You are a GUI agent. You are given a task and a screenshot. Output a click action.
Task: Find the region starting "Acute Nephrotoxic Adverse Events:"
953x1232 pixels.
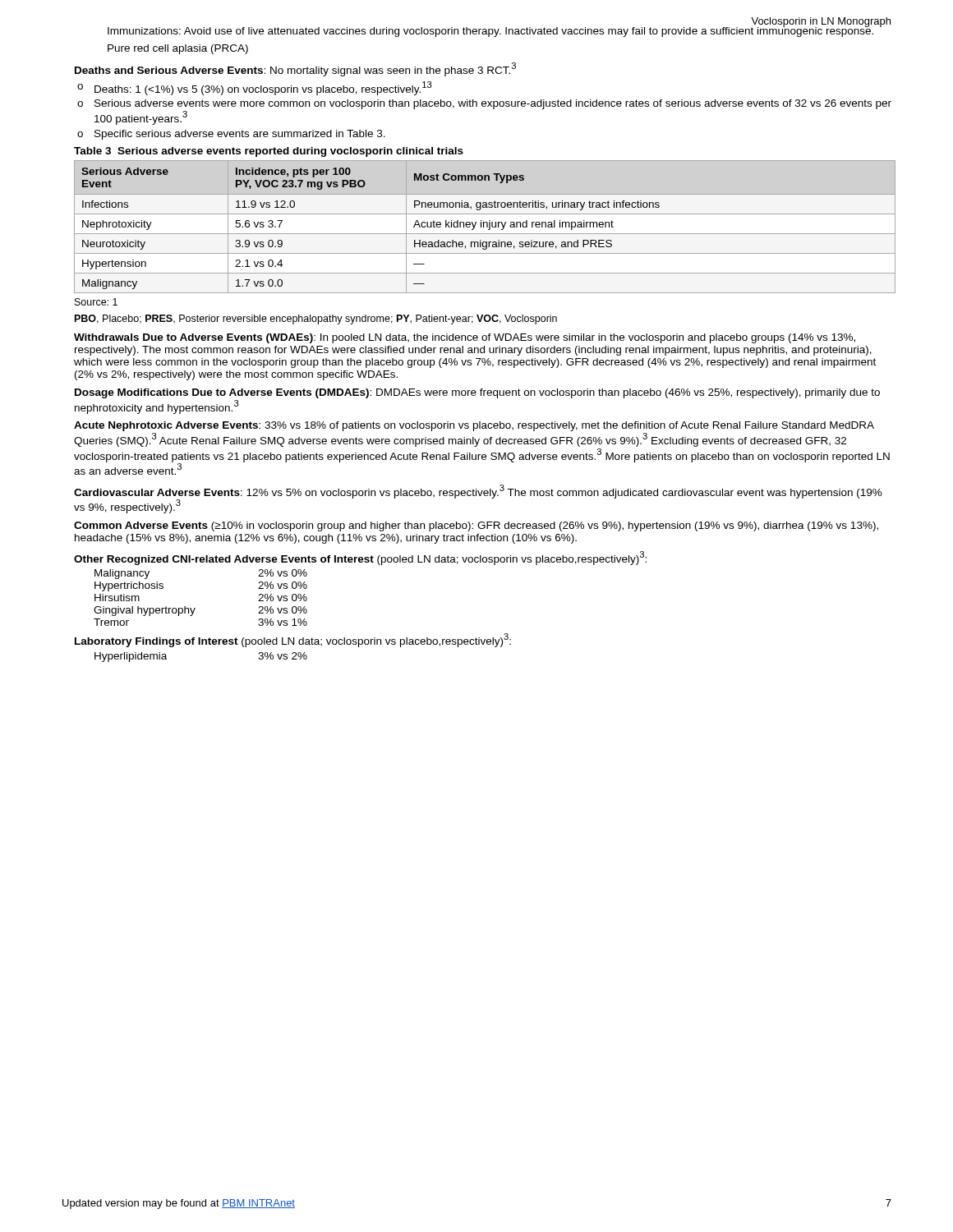[485, 448]
